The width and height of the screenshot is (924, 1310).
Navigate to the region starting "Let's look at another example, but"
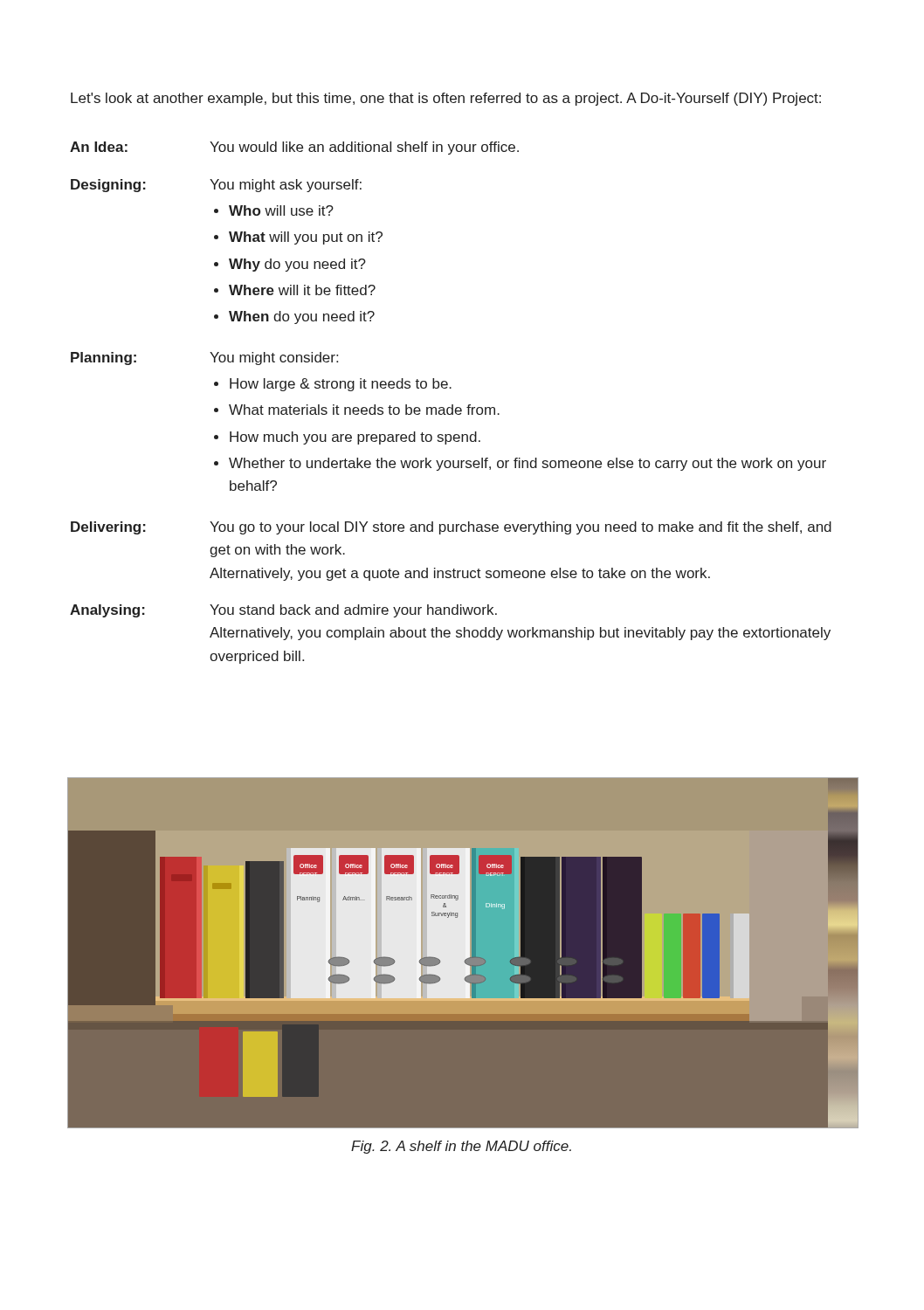pyautogui.click(x=446, y=98)
